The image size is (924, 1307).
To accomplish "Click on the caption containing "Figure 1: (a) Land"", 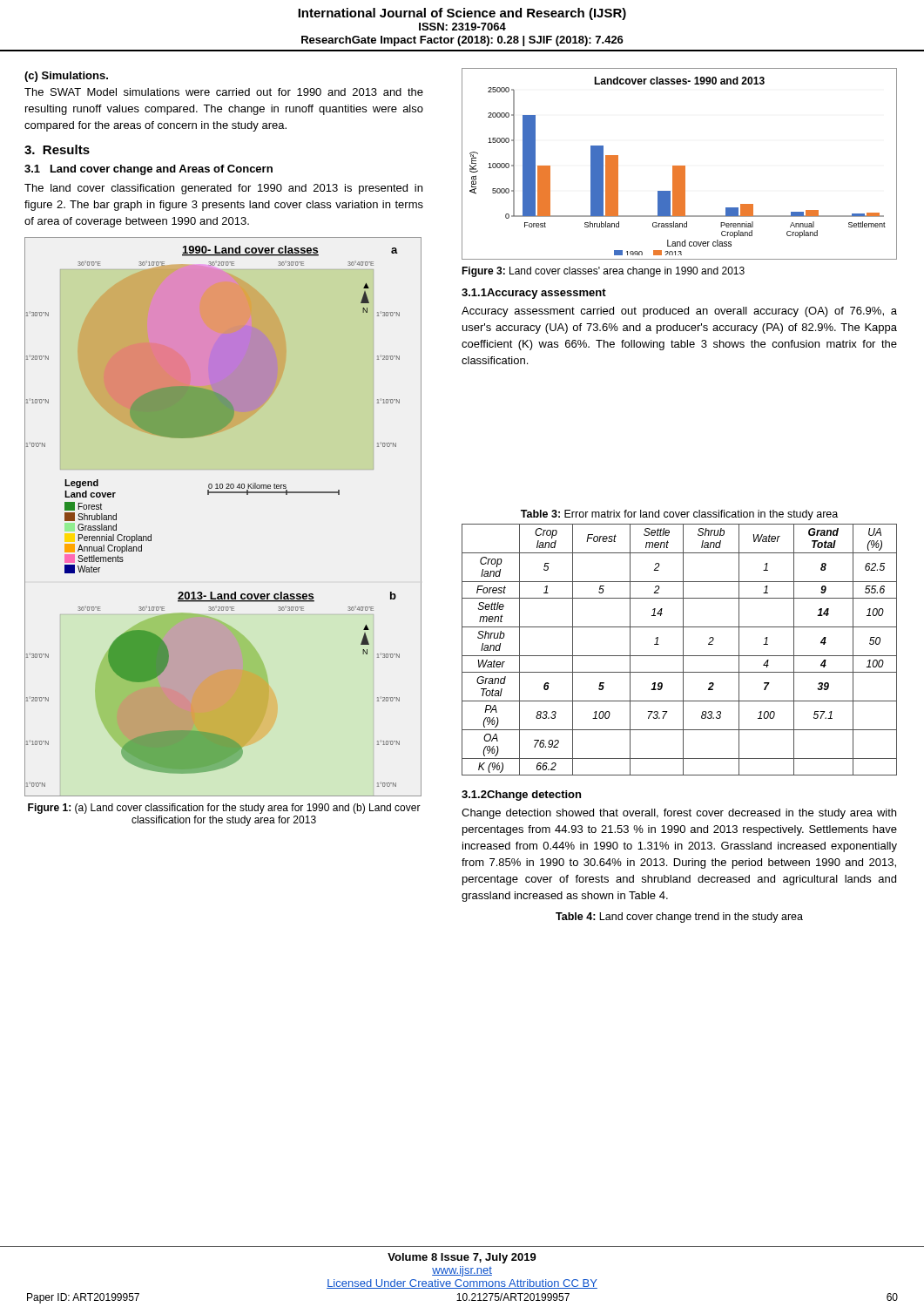I will tap(224, 814).
